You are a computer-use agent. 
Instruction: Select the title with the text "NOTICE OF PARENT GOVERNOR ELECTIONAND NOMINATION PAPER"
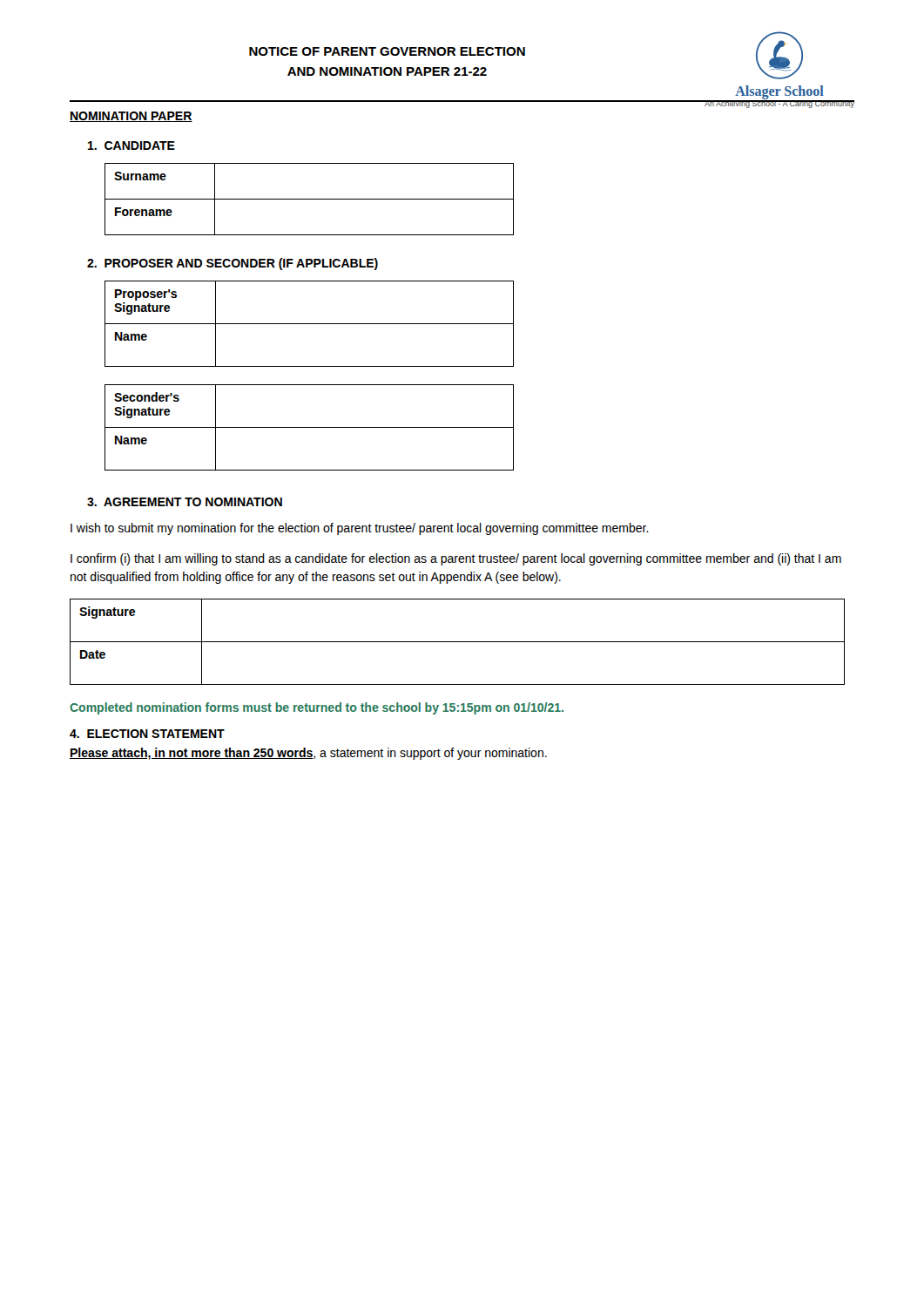tap(387, 61)
